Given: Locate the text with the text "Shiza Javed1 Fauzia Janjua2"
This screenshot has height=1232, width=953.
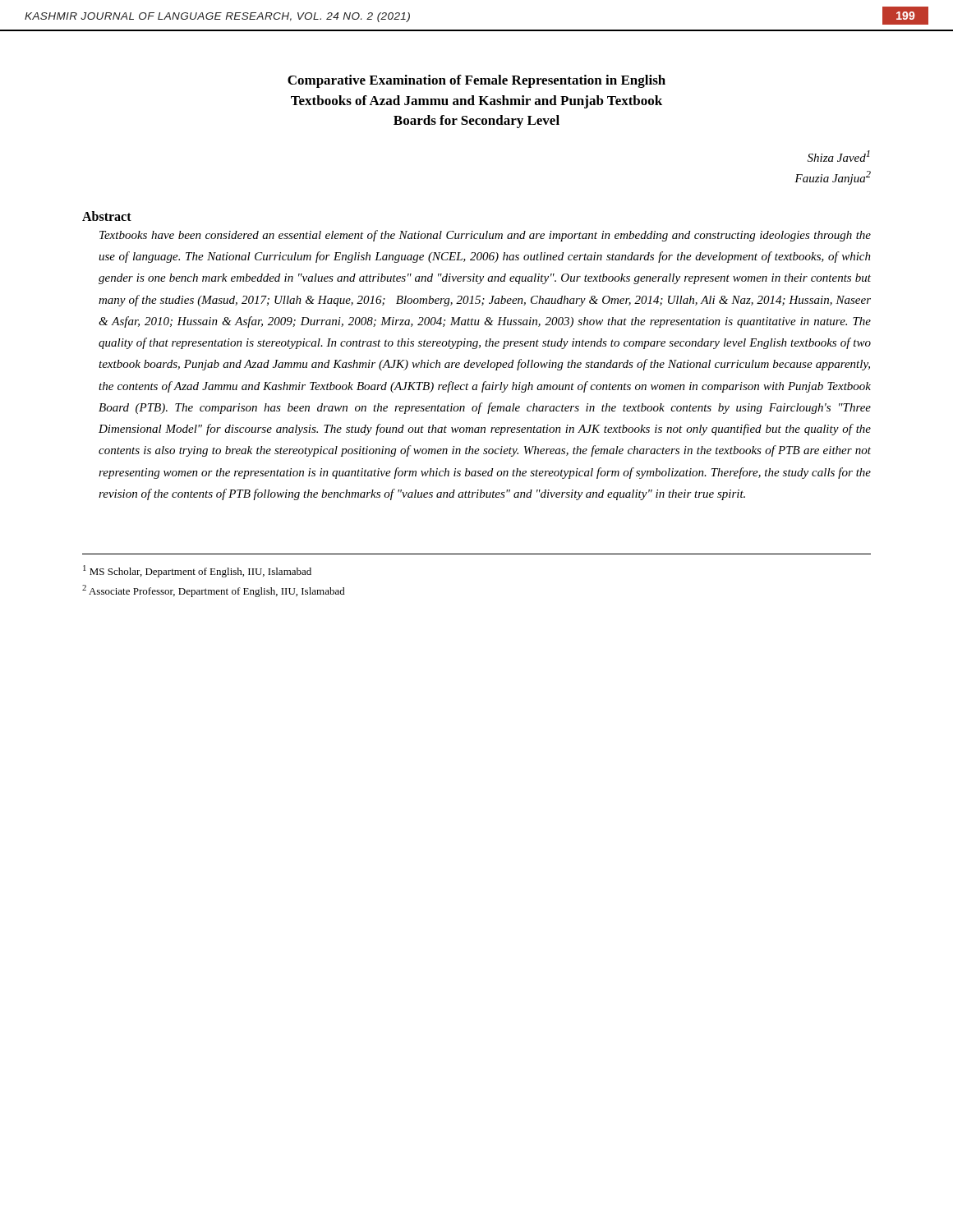Looking at the screenshot, I should click(839, 156).
